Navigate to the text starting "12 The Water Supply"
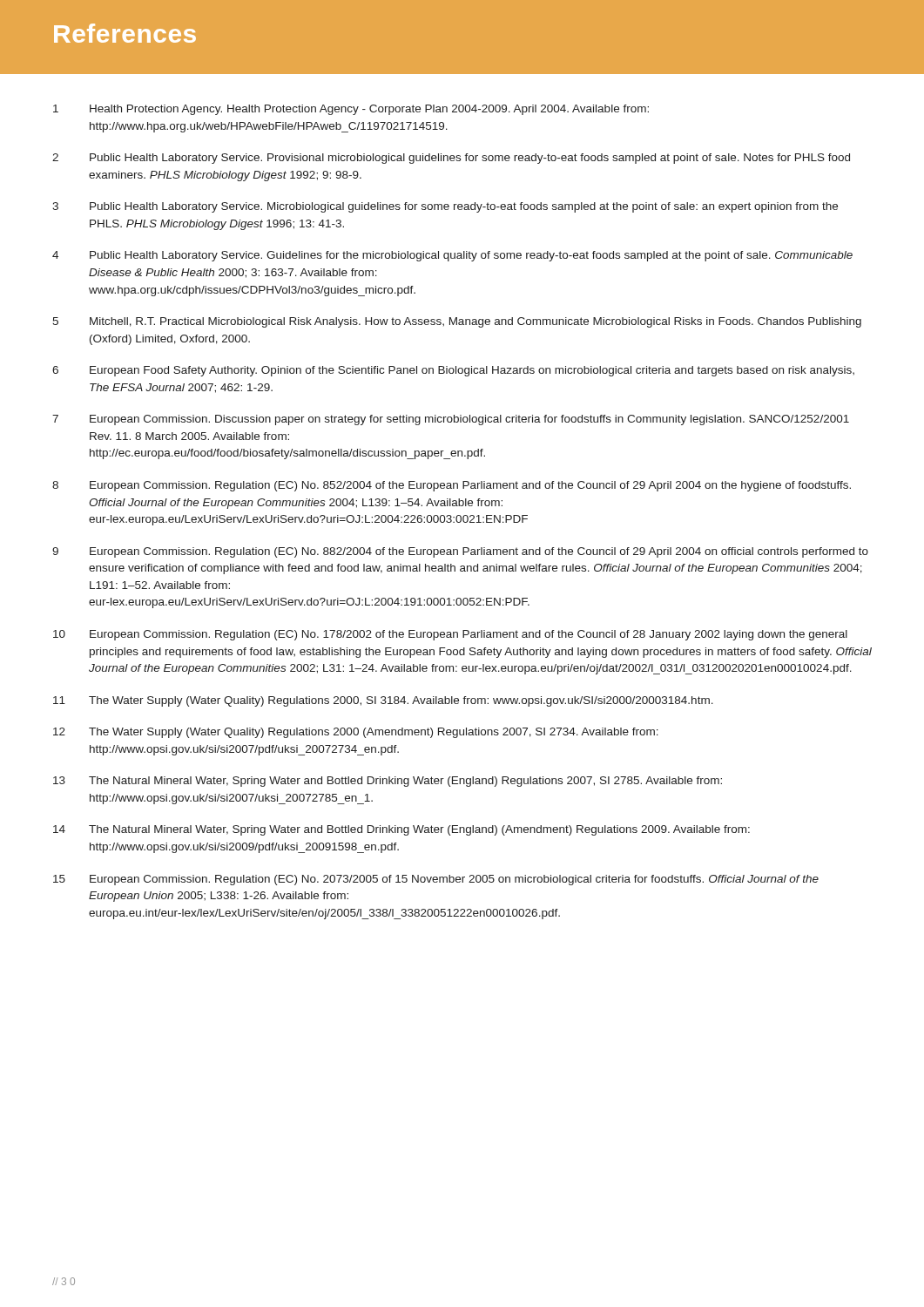 click(x=356, y=740)
